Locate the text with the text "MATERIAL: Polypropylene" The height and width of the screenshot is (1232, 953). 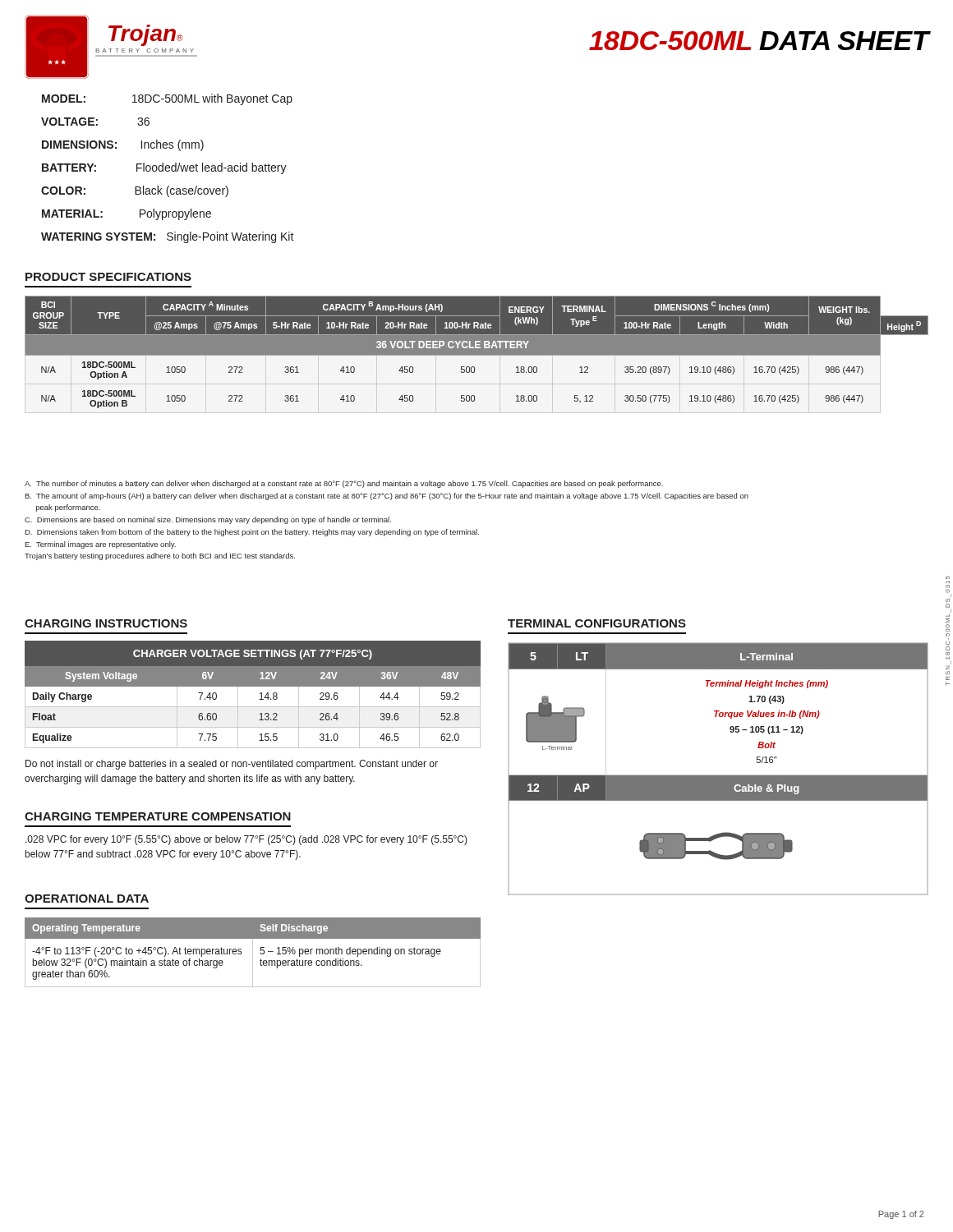(x=69, y=214)
